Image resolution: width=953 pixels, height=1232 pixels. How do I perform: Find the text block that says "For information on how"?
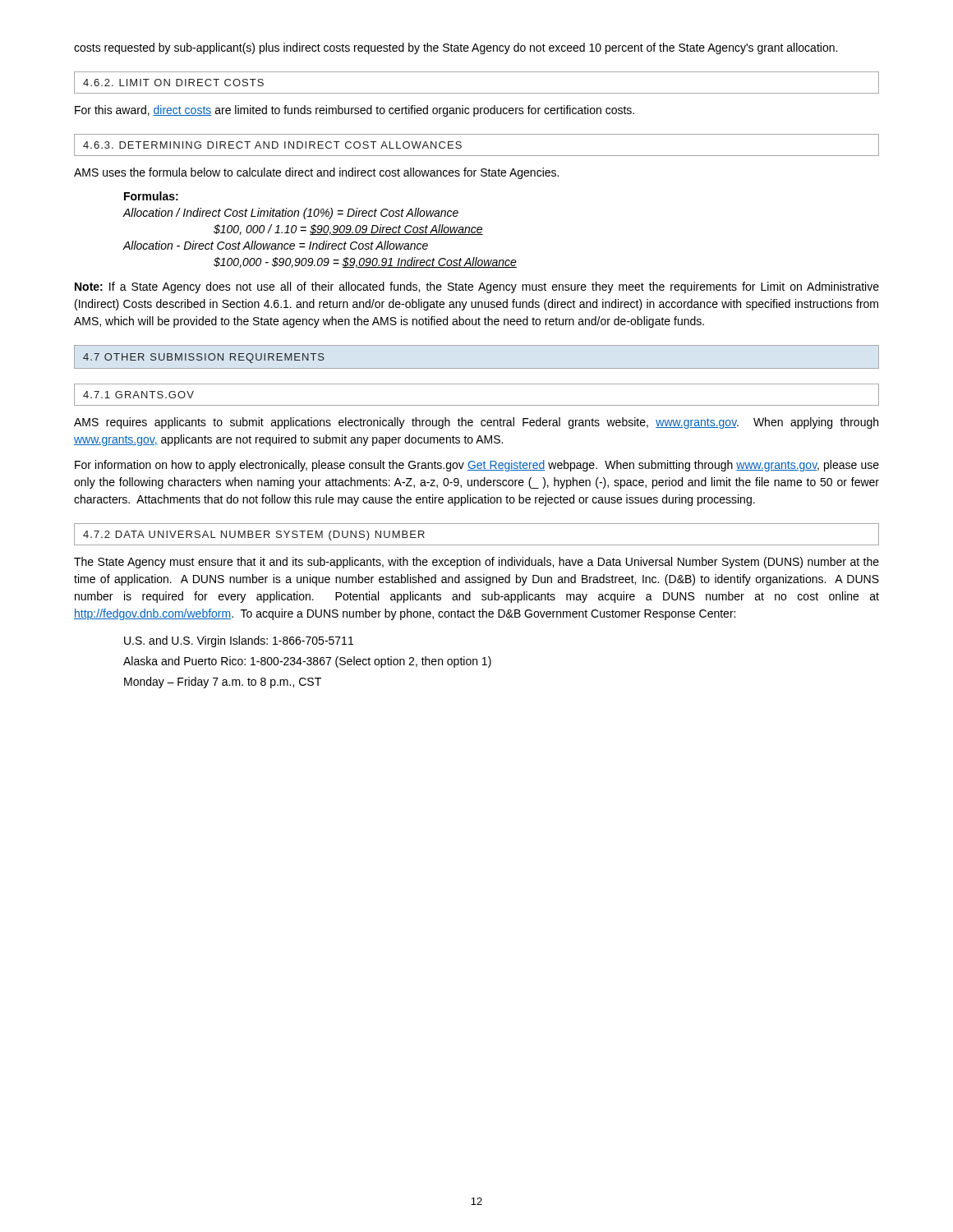[x=476, y=482]
